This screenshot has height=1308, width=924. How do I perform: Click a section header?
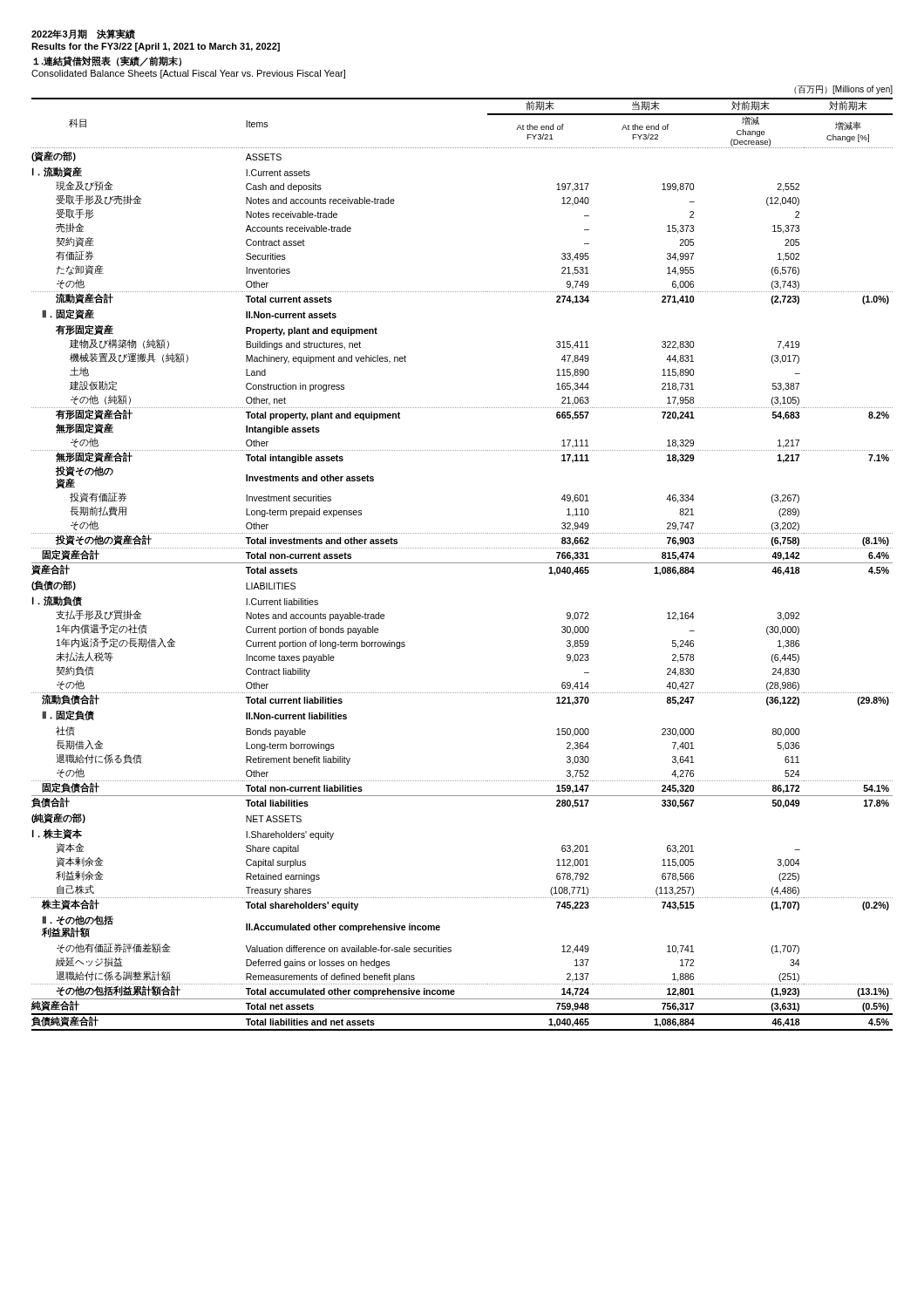(462, 67)
